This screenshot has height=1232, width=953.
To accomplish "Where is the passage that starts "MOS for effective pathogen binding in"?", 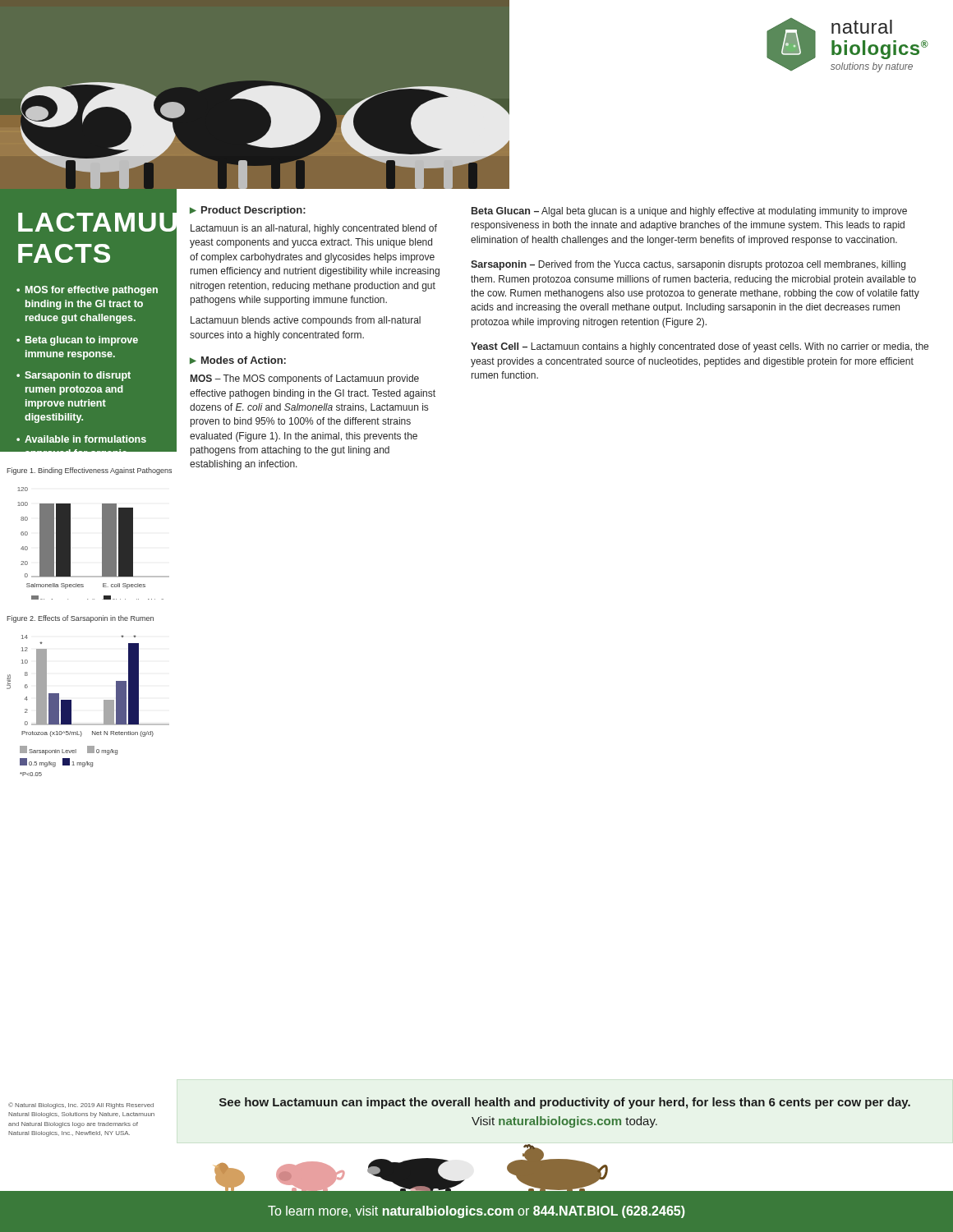I will 91,304.
